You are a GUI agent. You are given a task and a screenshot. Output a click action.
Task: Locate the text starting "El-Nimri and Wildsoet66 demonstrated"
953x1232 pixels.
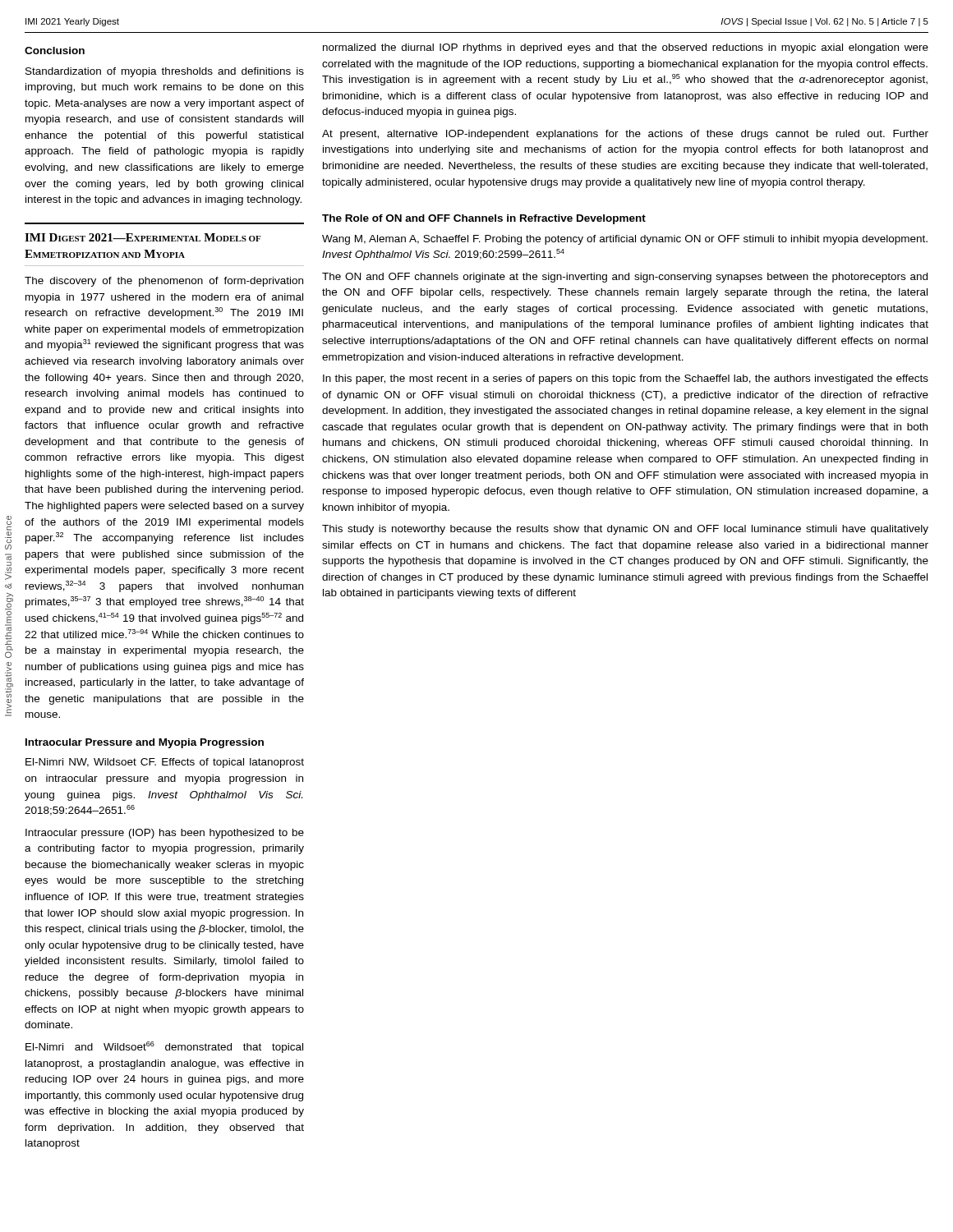164,1095
